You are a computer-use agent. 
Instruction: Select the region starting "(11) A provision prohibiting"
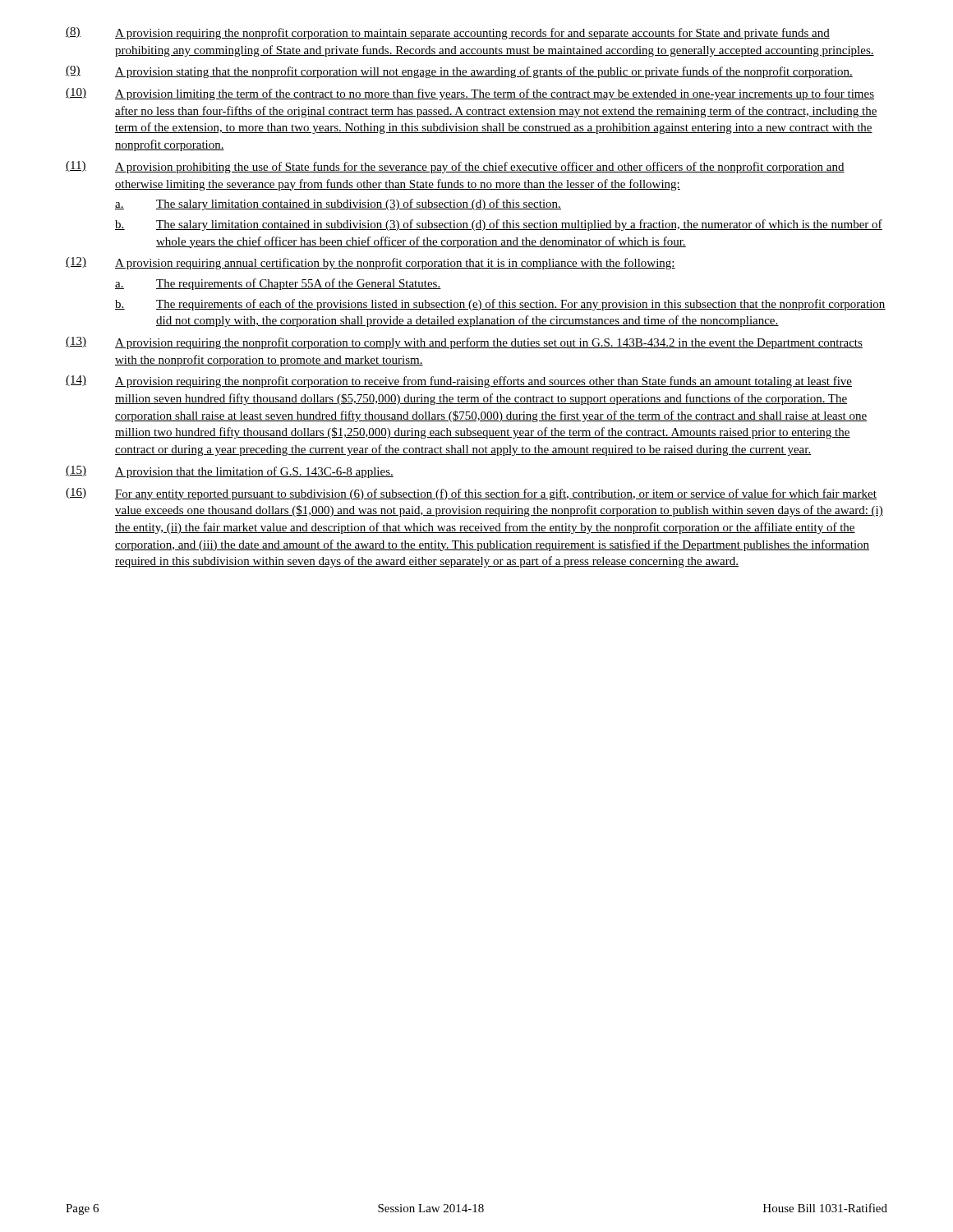click(x=476, y=204)
